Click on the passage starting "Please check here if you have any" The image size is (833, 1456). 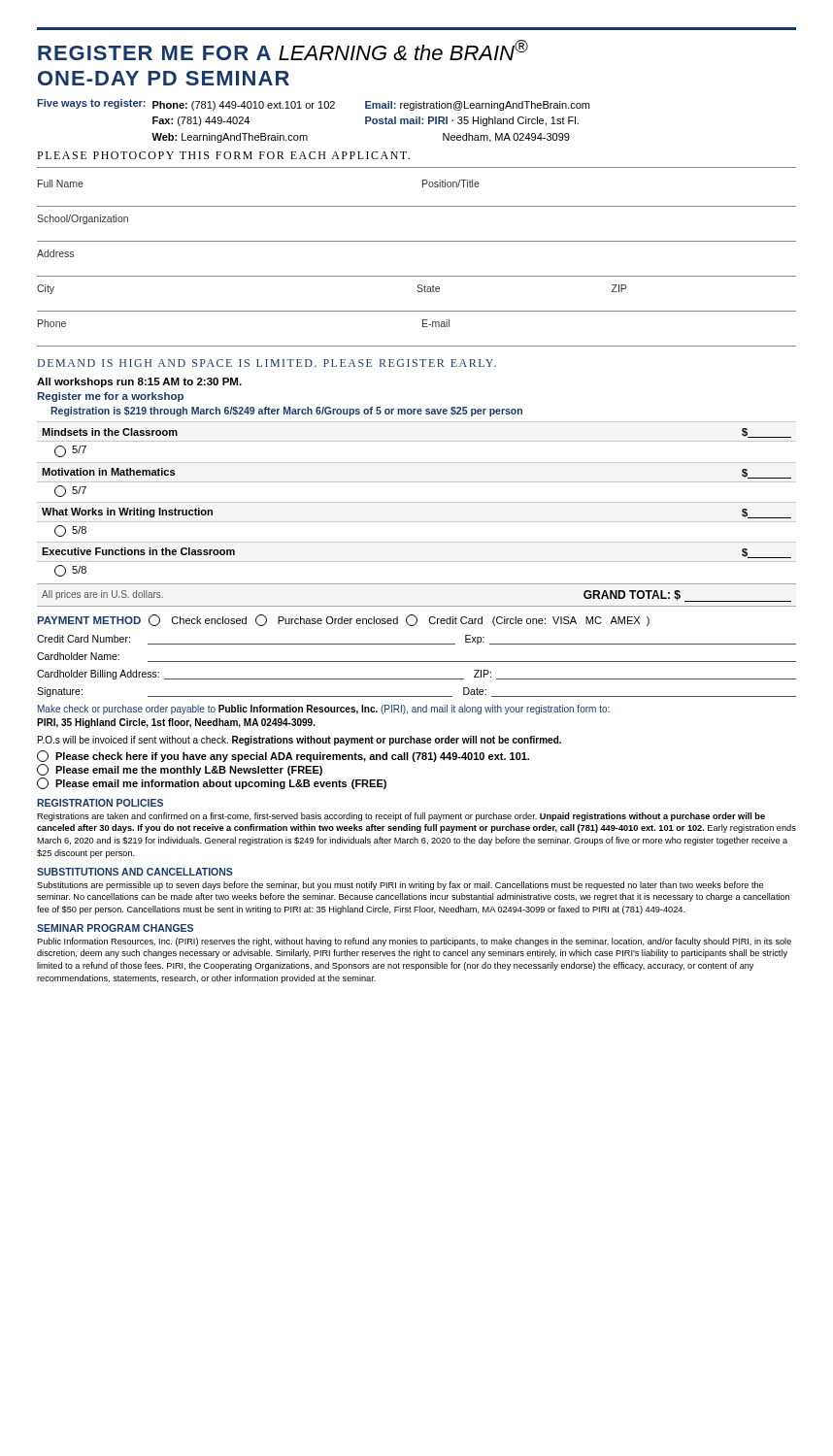pos(283,756)
